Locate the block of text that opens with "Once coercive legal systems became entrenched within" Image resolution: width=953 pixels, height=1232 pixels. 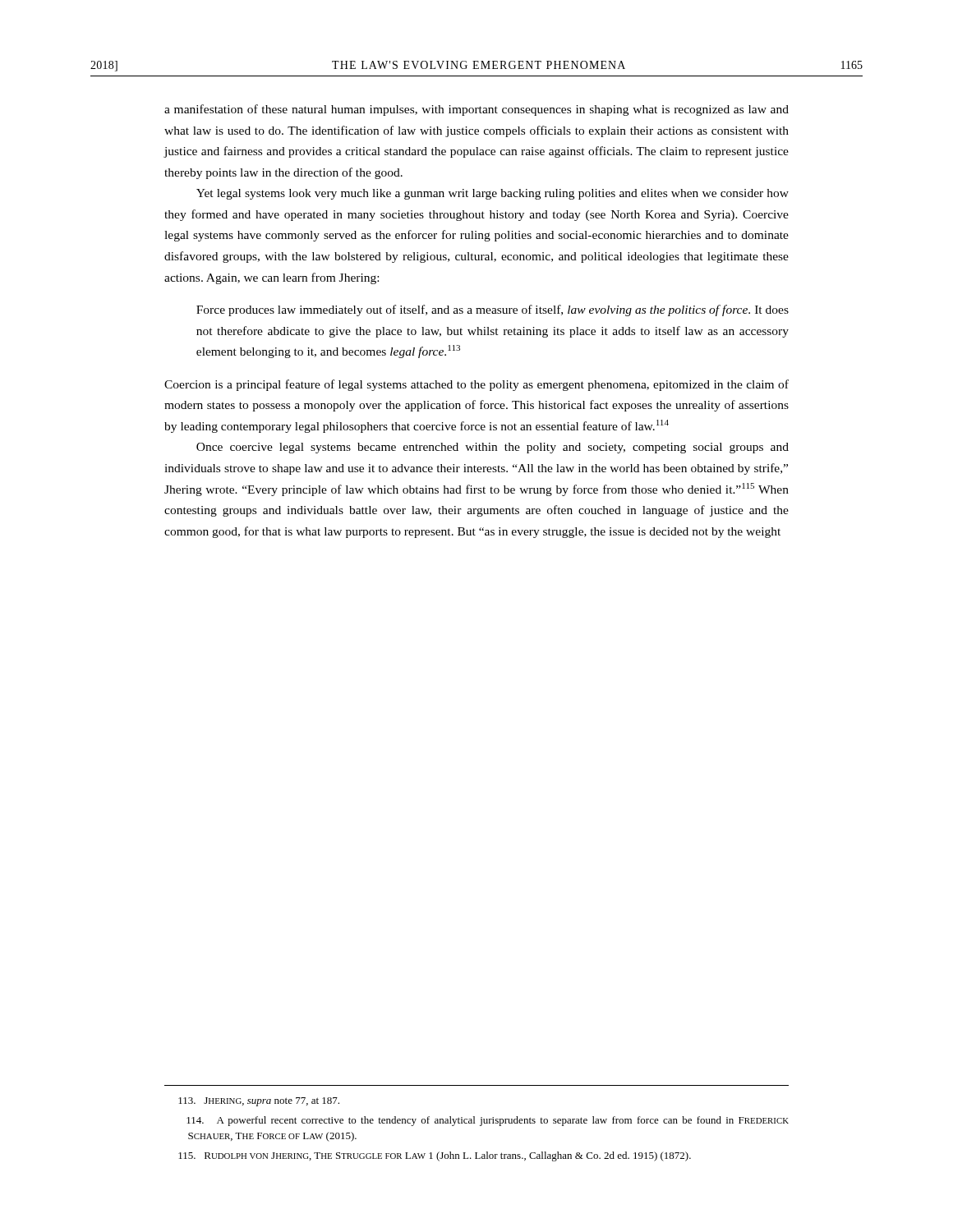(476, 489)
